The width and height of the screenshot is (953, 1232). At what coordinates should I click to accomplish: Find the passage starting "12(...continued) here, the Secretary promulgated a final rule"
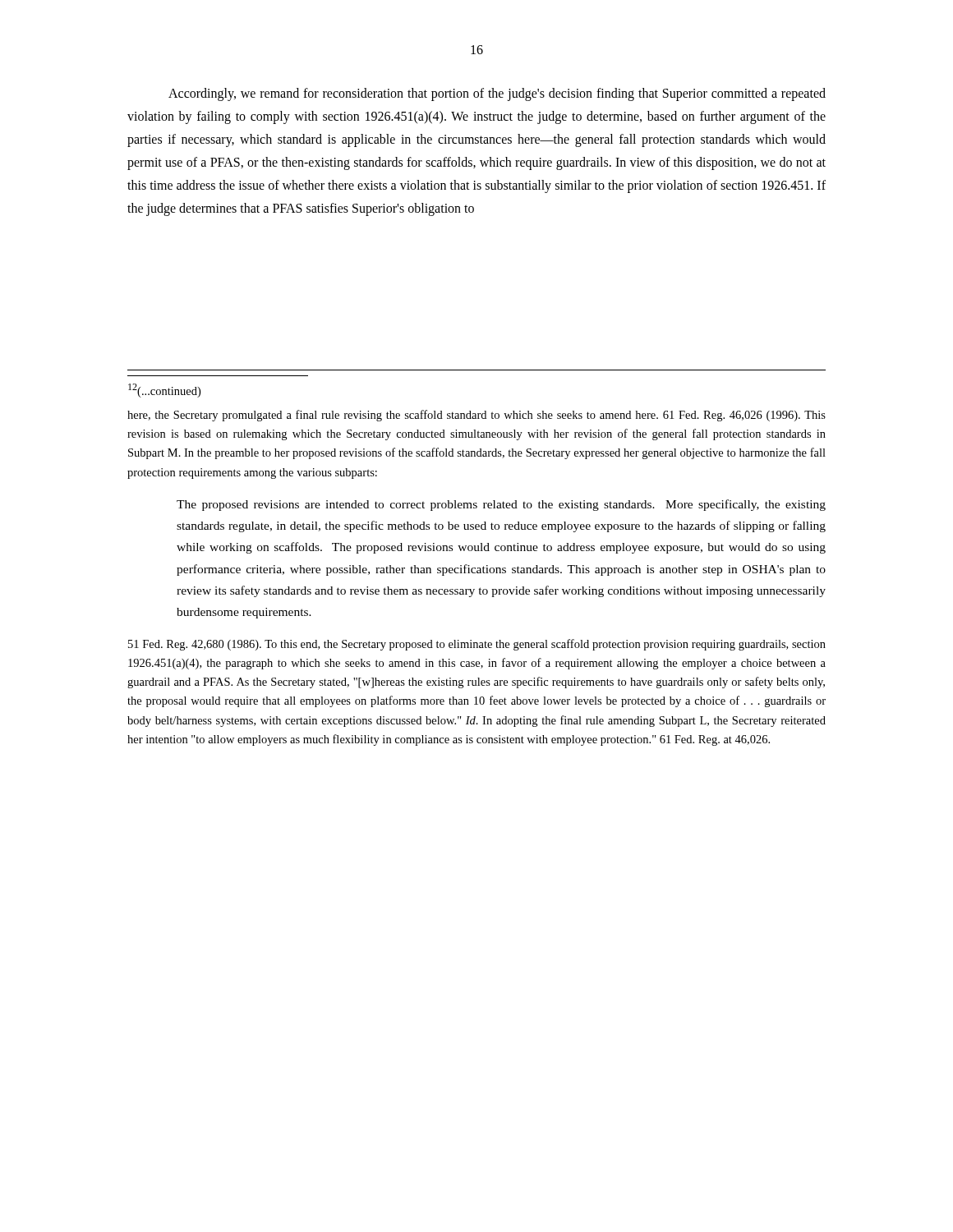pos(476,564)
